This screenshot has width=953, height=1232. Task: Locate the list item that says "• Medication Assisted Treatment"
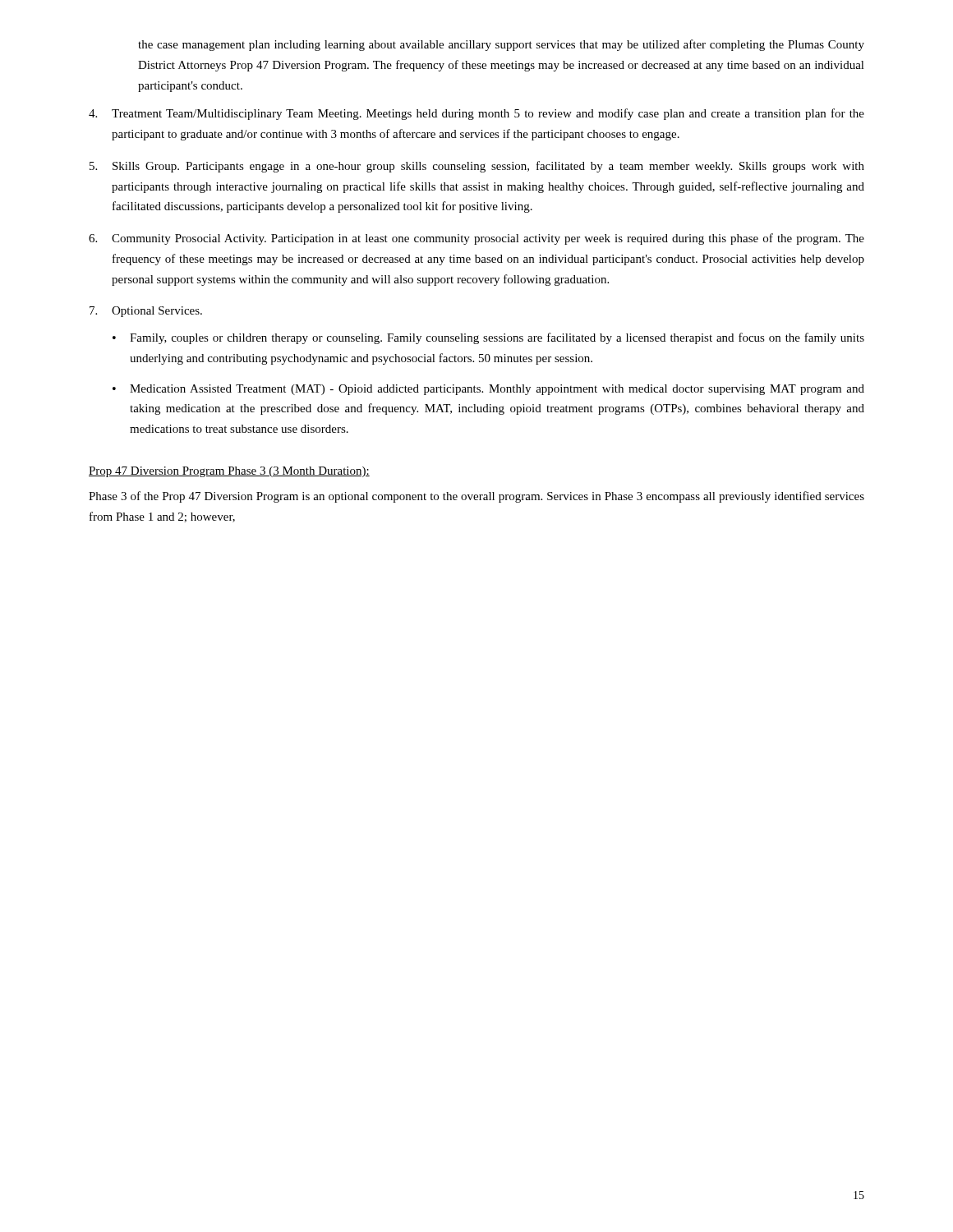(x=488, y=409)
